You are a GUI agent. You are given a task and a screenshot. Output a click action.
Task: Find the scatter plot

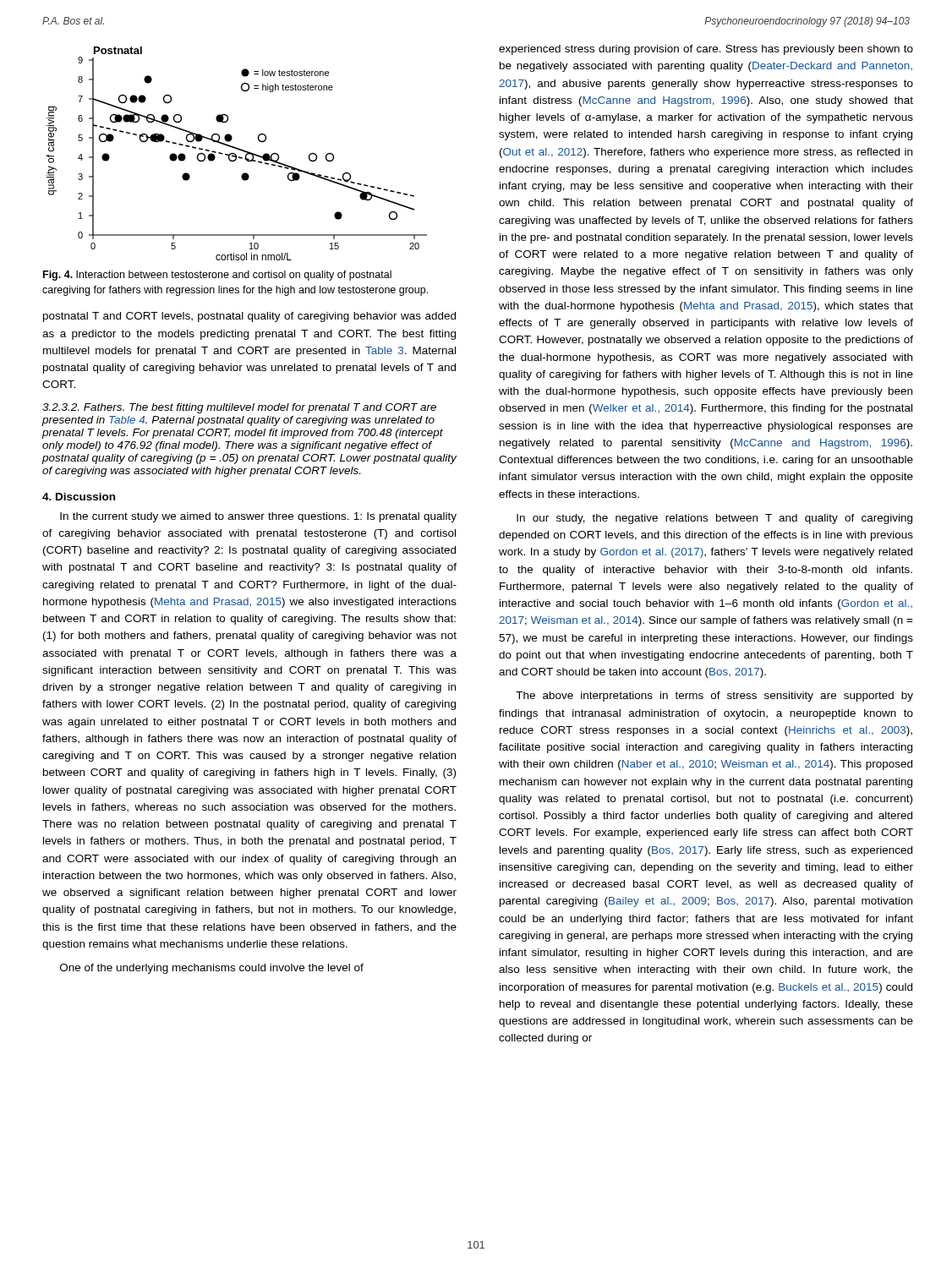(249, 152)
